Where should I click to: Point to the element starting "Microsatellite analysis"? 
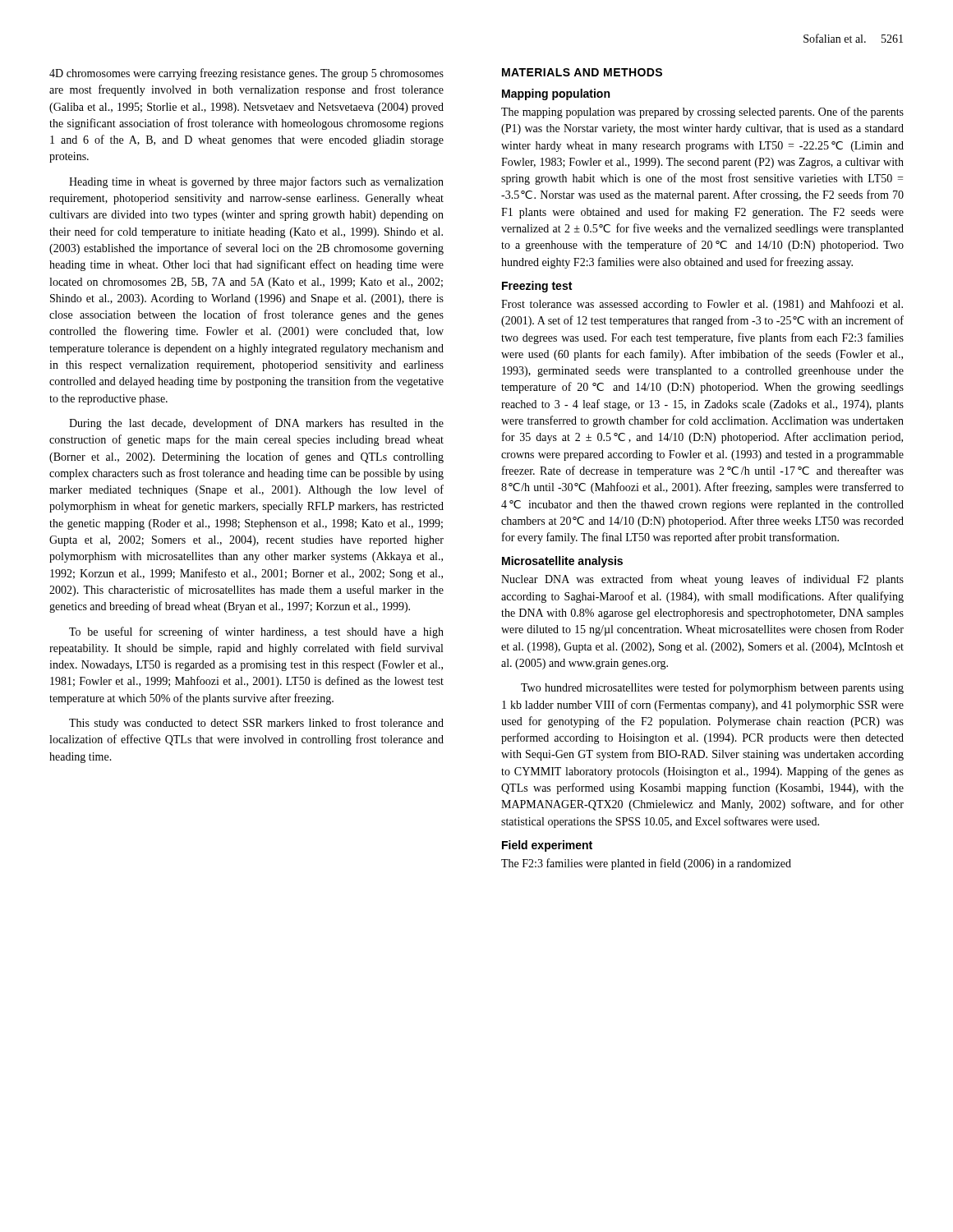coord(562,561)
